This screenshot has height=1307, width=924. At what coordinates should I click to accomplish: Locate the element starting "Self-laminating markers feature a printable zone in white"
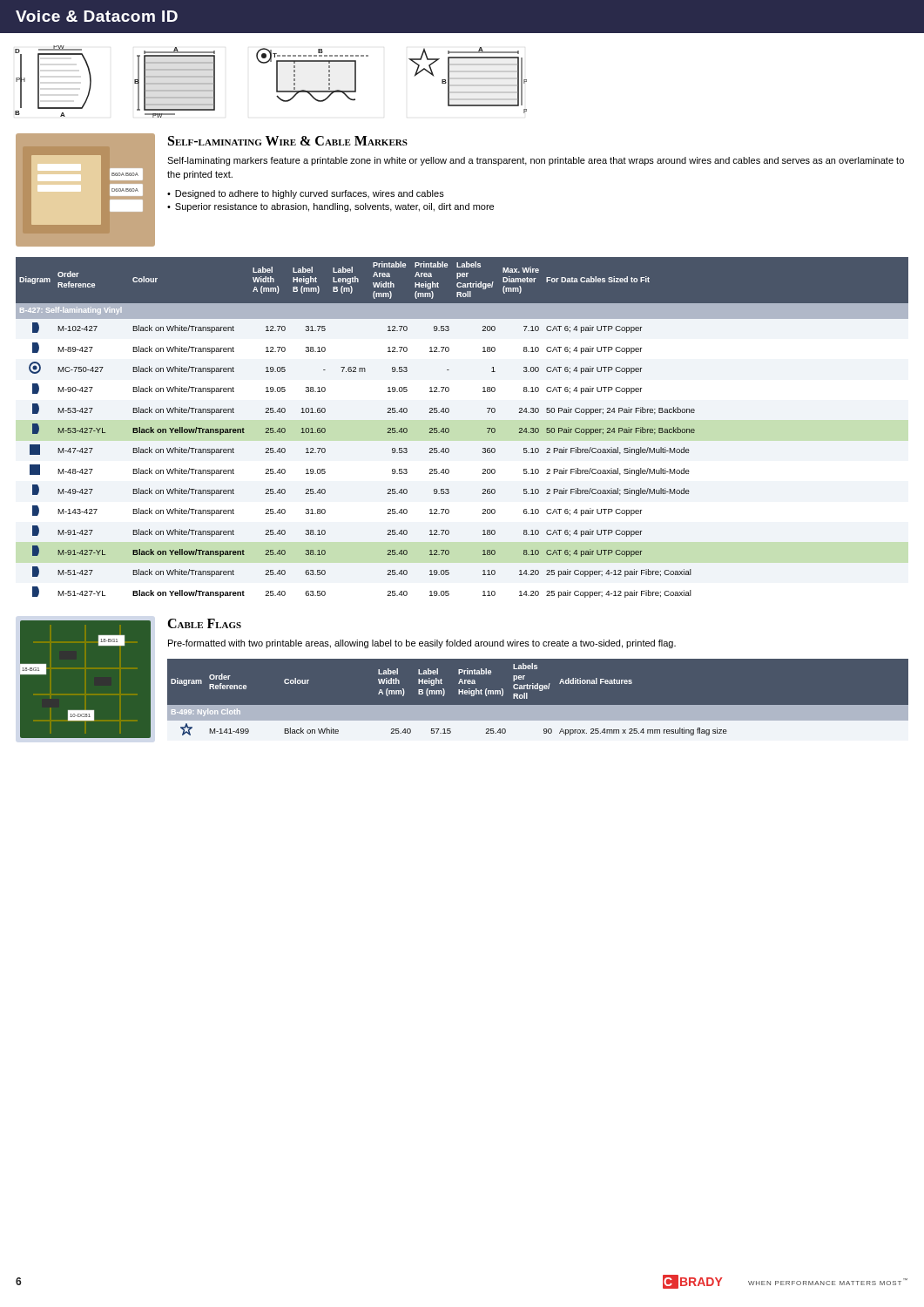tap(536, 167)
